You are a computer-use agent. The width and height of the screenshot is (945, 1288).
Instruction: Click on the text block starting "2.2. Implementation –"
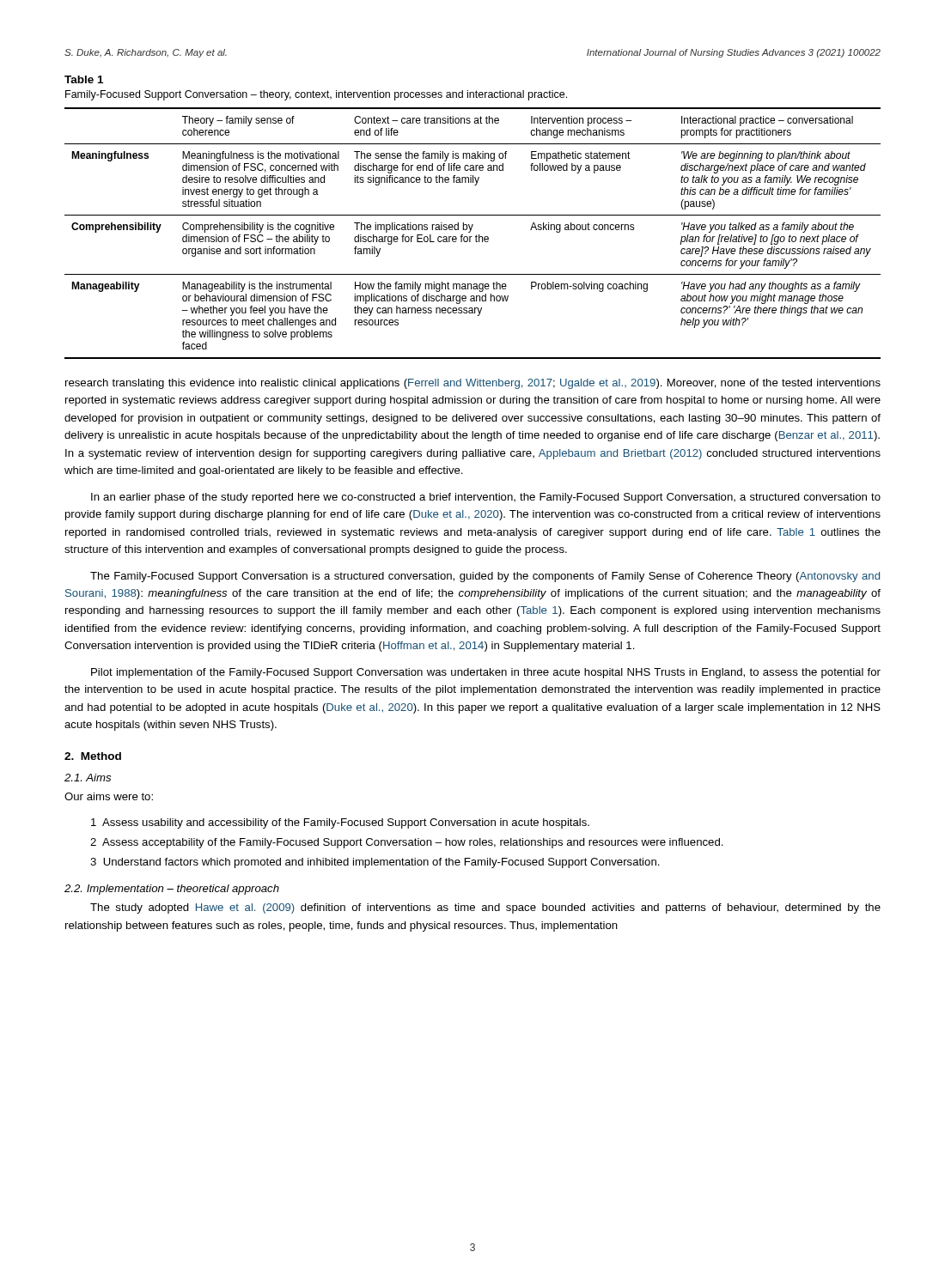(172, 889)
